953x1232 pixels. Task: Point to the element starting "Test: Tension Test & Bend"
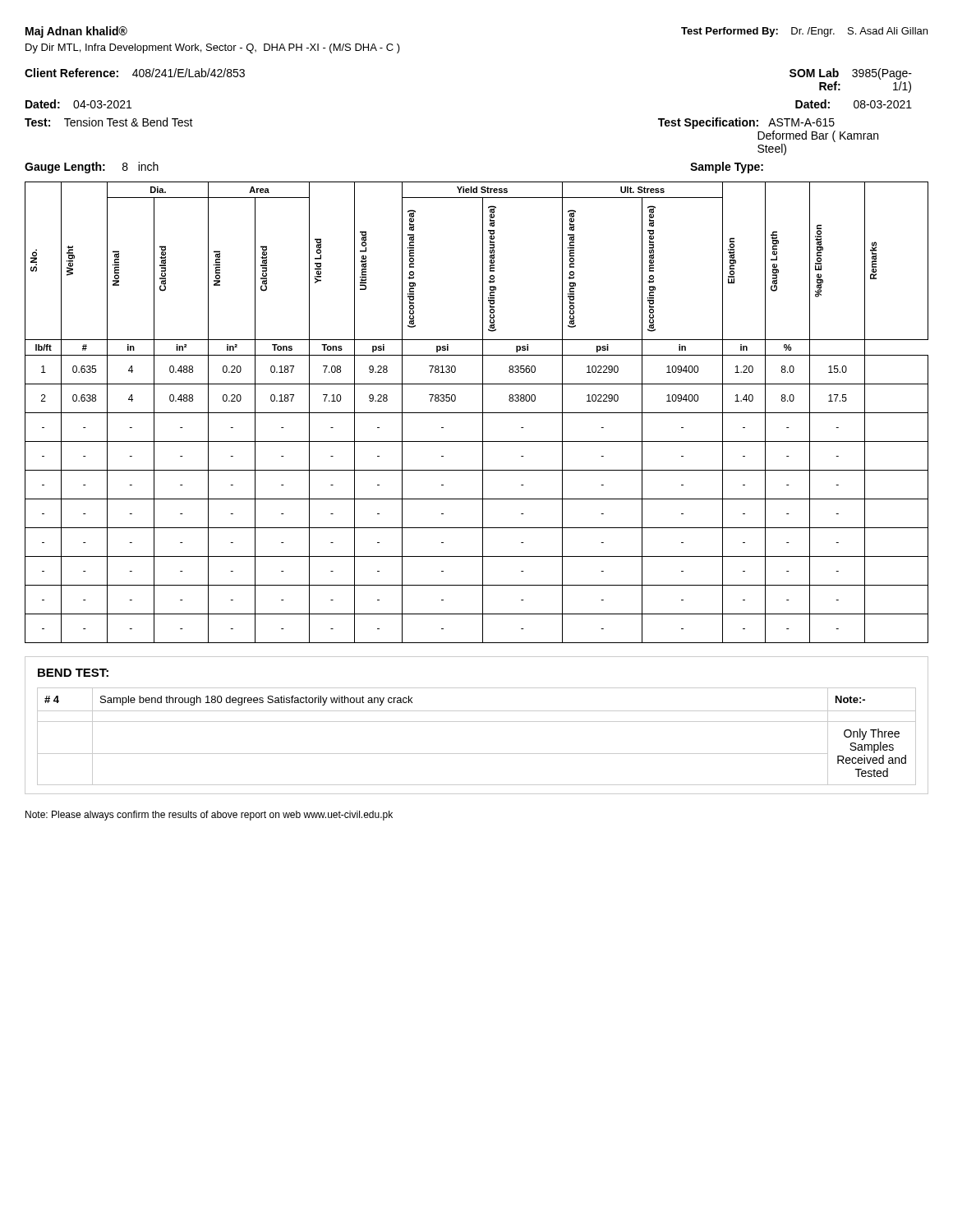pyautogui.click(x=42, y=124)
